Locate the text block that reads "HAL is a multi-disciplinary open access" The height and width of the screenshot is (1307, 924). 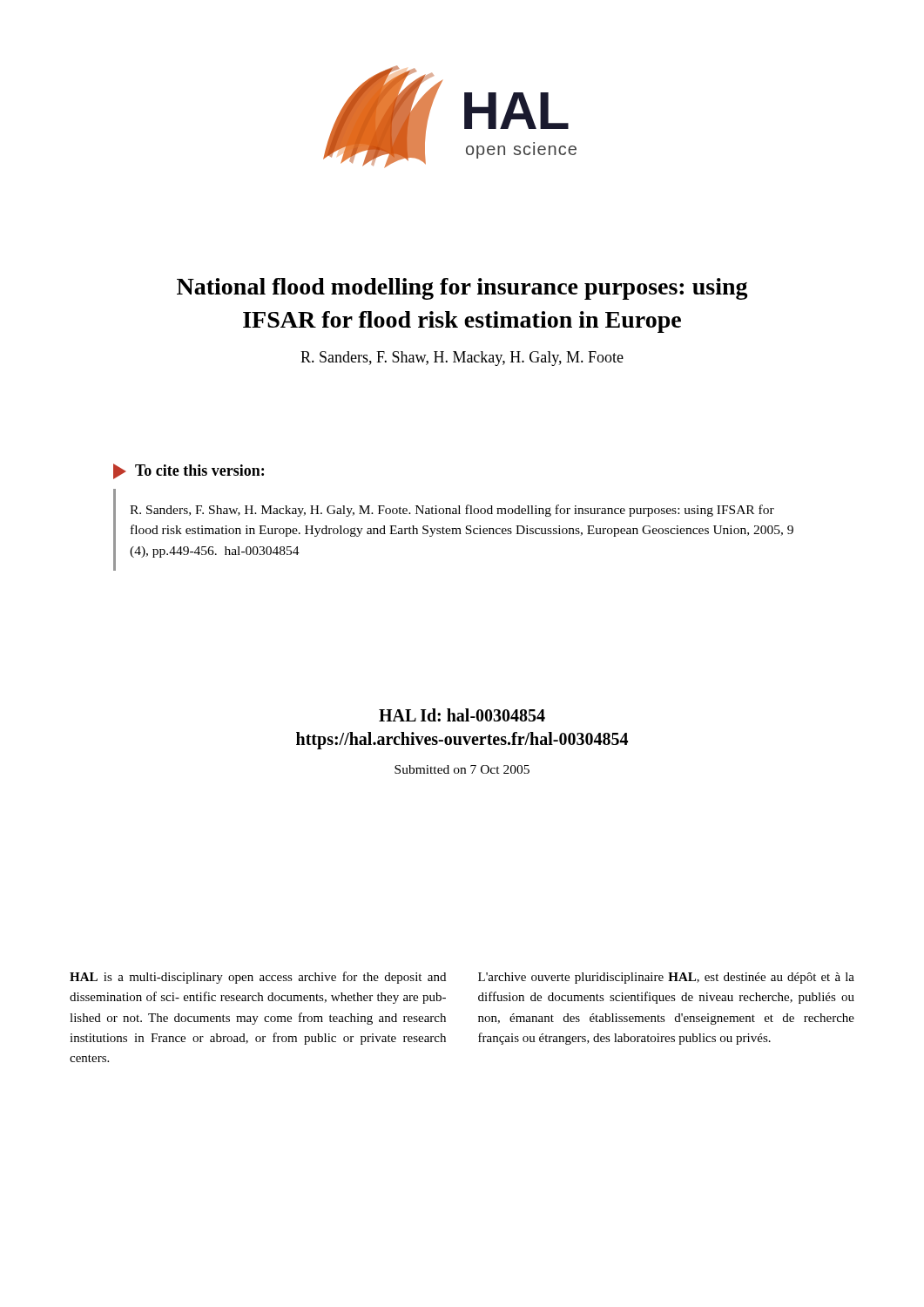(x=258, y=1017)
